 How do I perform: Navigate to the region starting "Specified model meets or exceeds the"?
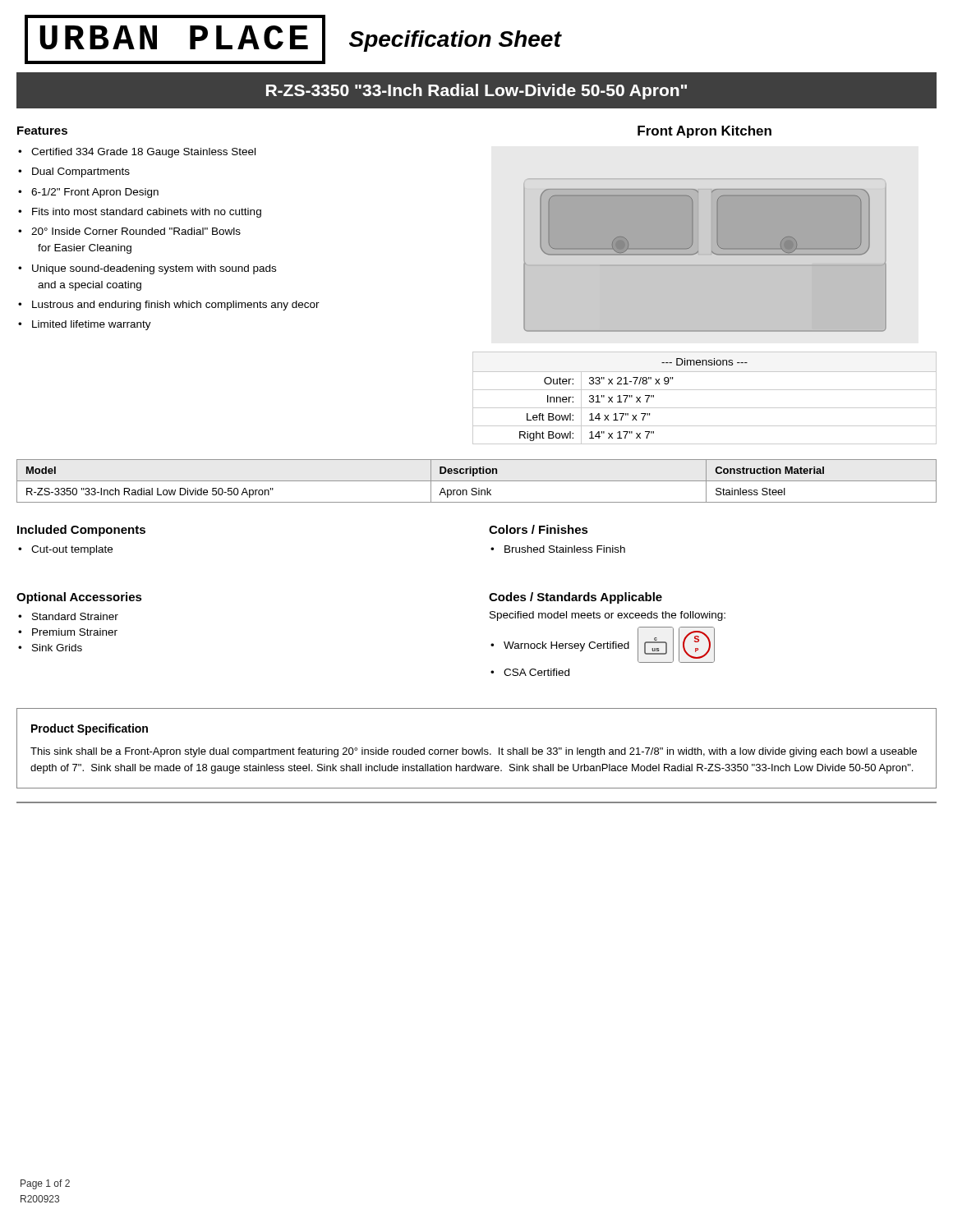point(607,615)
